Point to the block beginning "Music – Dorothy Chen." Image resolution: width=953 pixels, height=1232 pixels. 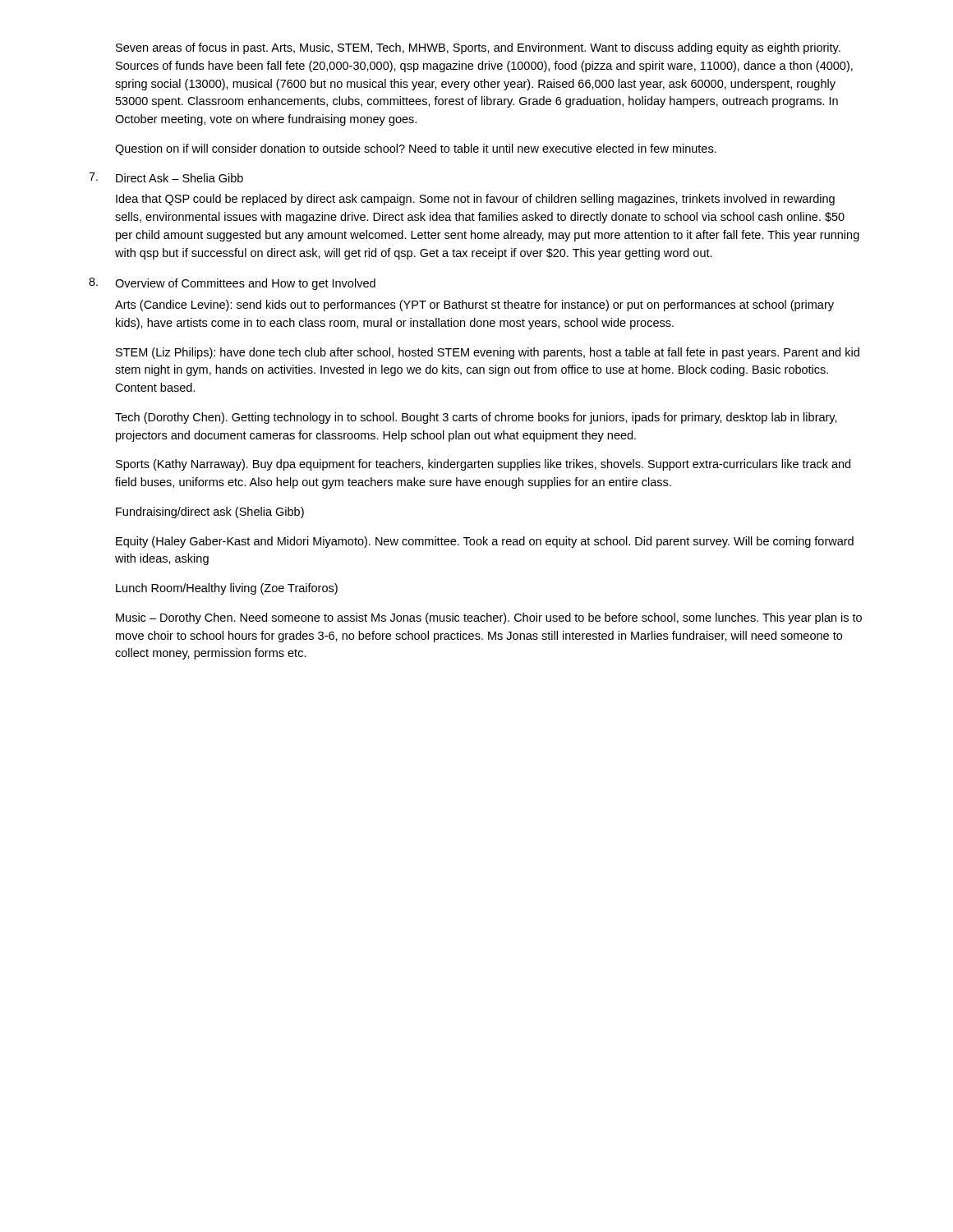tap(490, 636)
